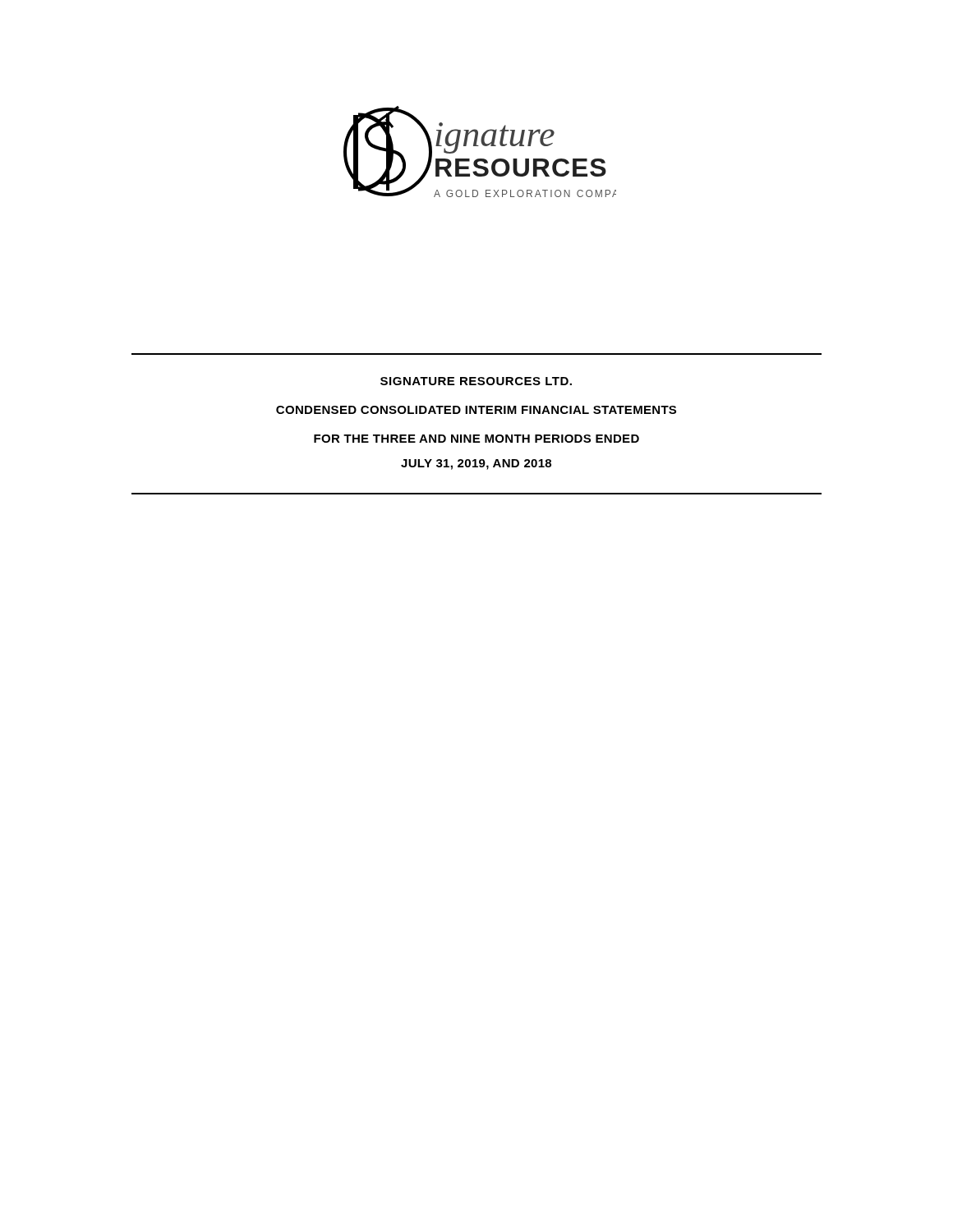Image resolution: width=953 pixels, height=1232 pixels.
Task: Select the title that says "FOR THE THREE AND"
Action: coord(476,438)
